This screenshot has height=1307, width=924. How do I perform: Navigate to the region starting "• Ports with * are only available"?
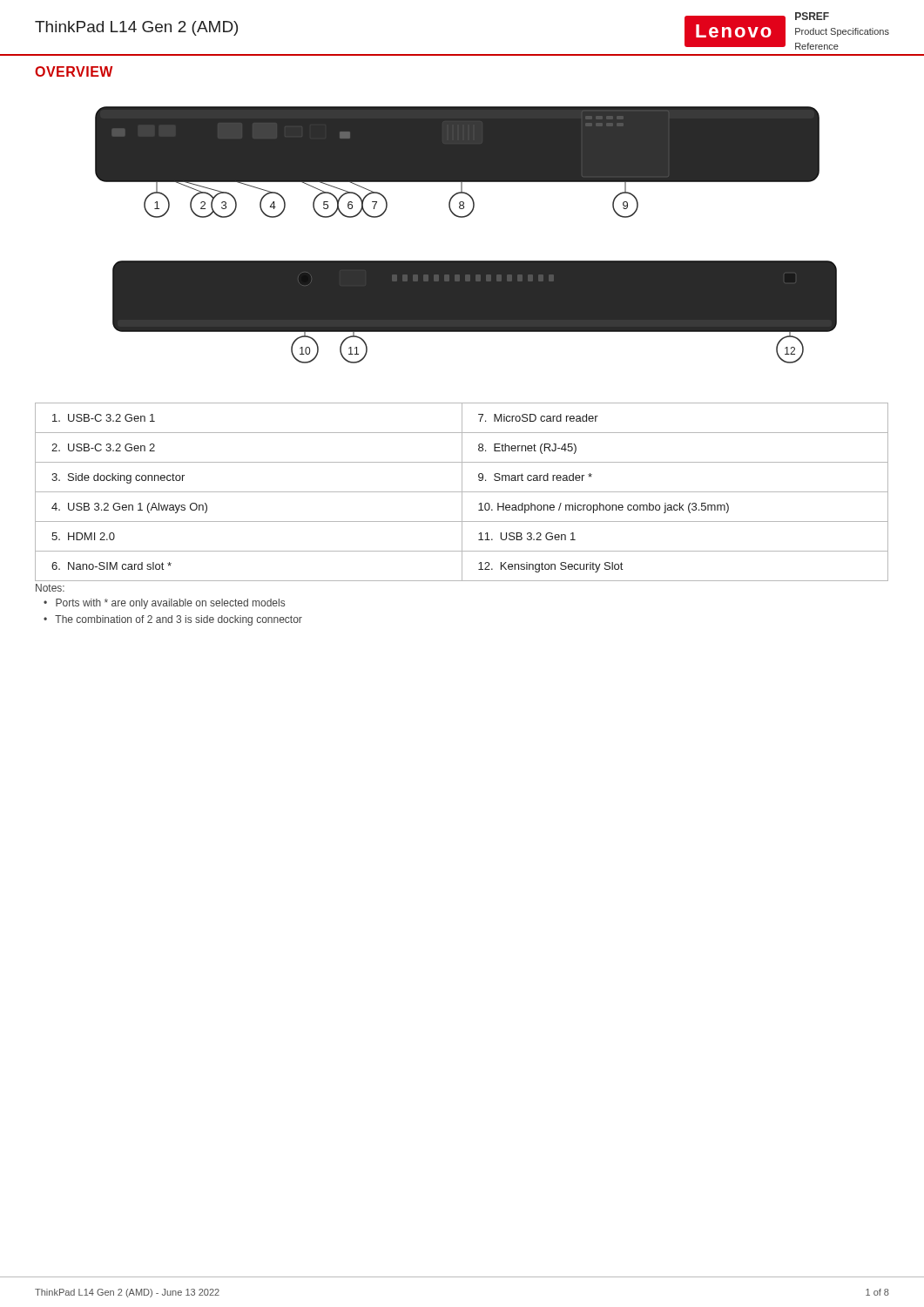pyautogui.click(x=164, y=603)
